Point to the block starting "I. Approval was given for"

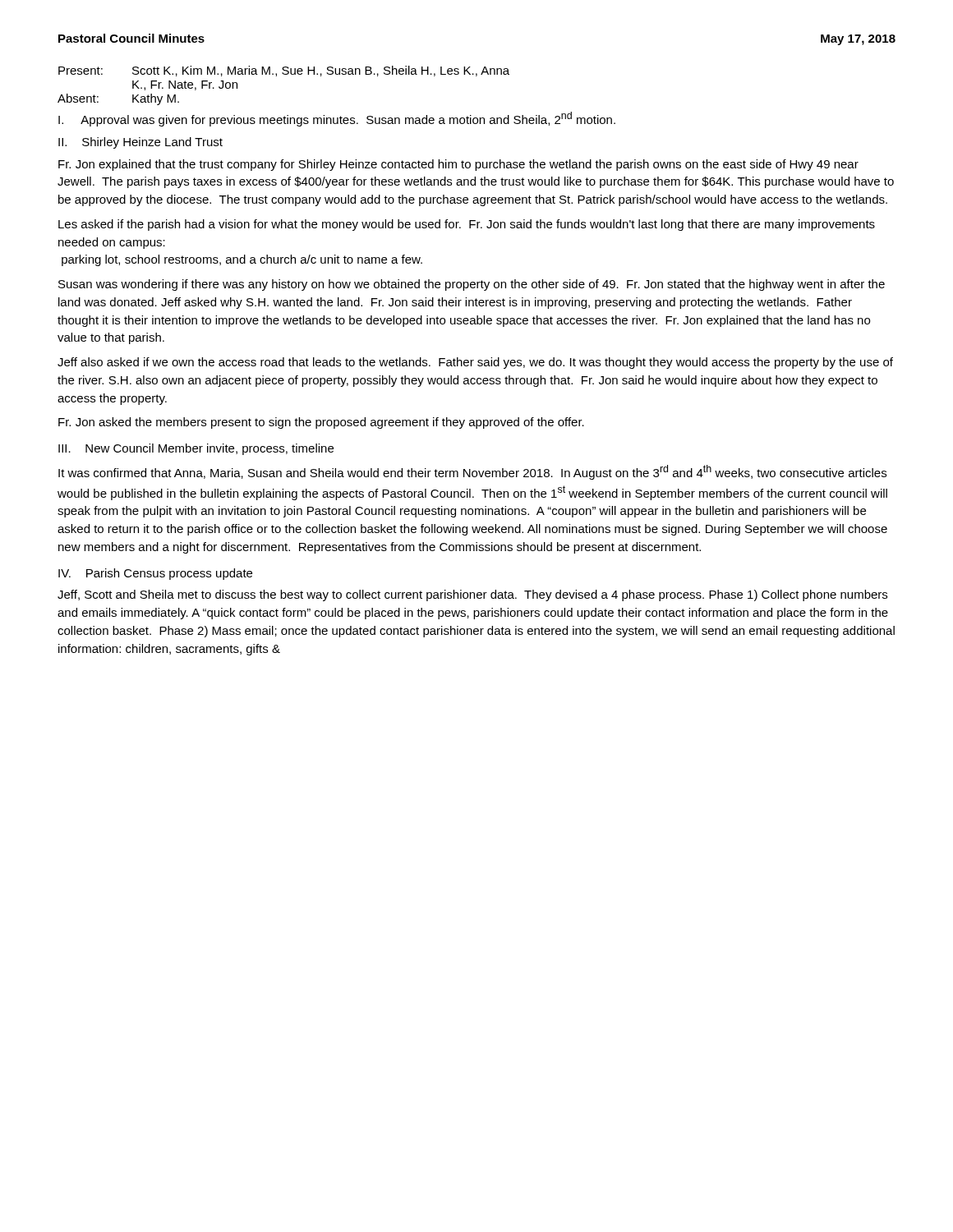[x=337, y=118]
